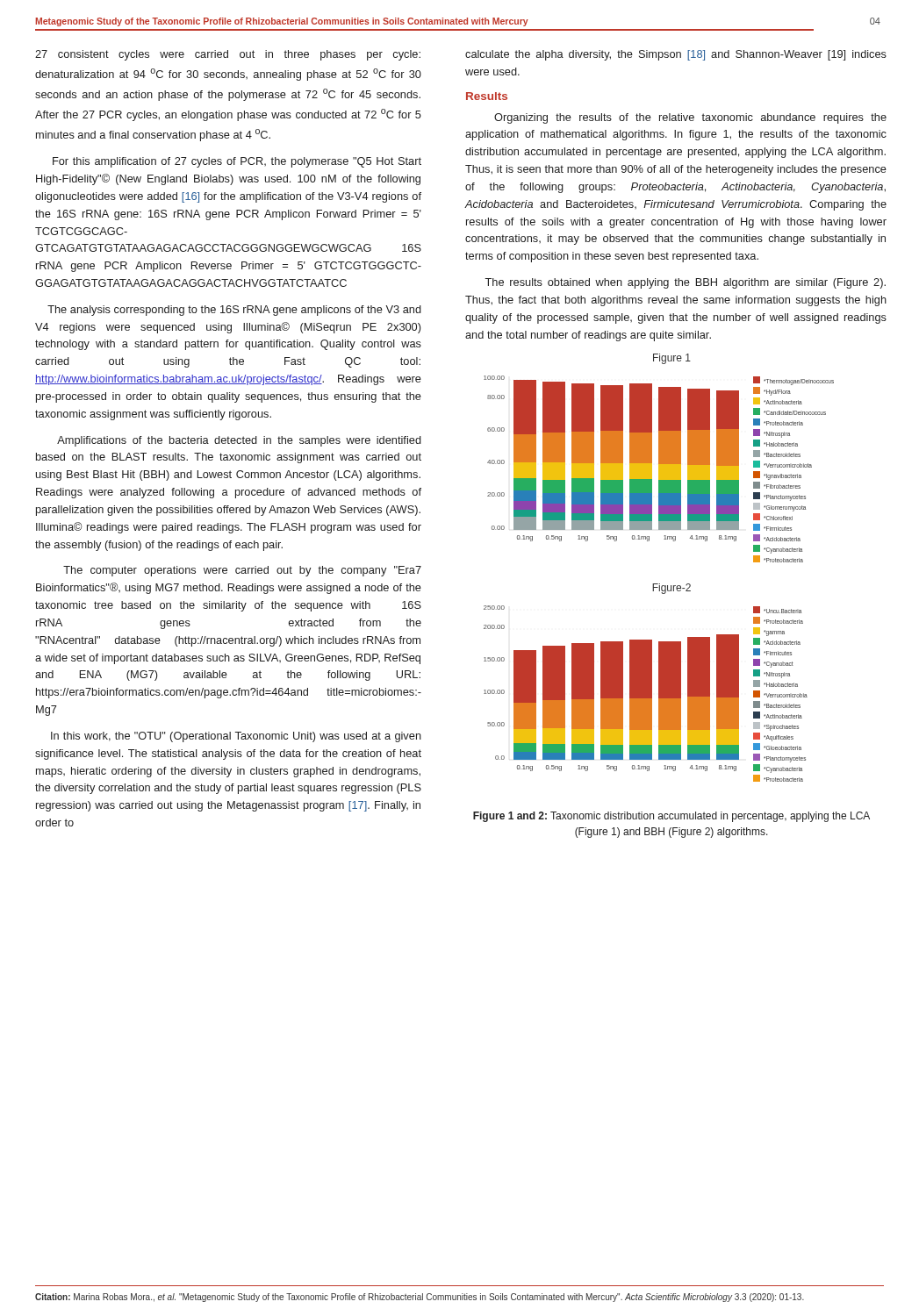The height and width of the screenshot is (1316, 919).
Task: Click on the text block that reads "The computer operations were carried out"
Action: pyautogui.click(x=228, y=640)
